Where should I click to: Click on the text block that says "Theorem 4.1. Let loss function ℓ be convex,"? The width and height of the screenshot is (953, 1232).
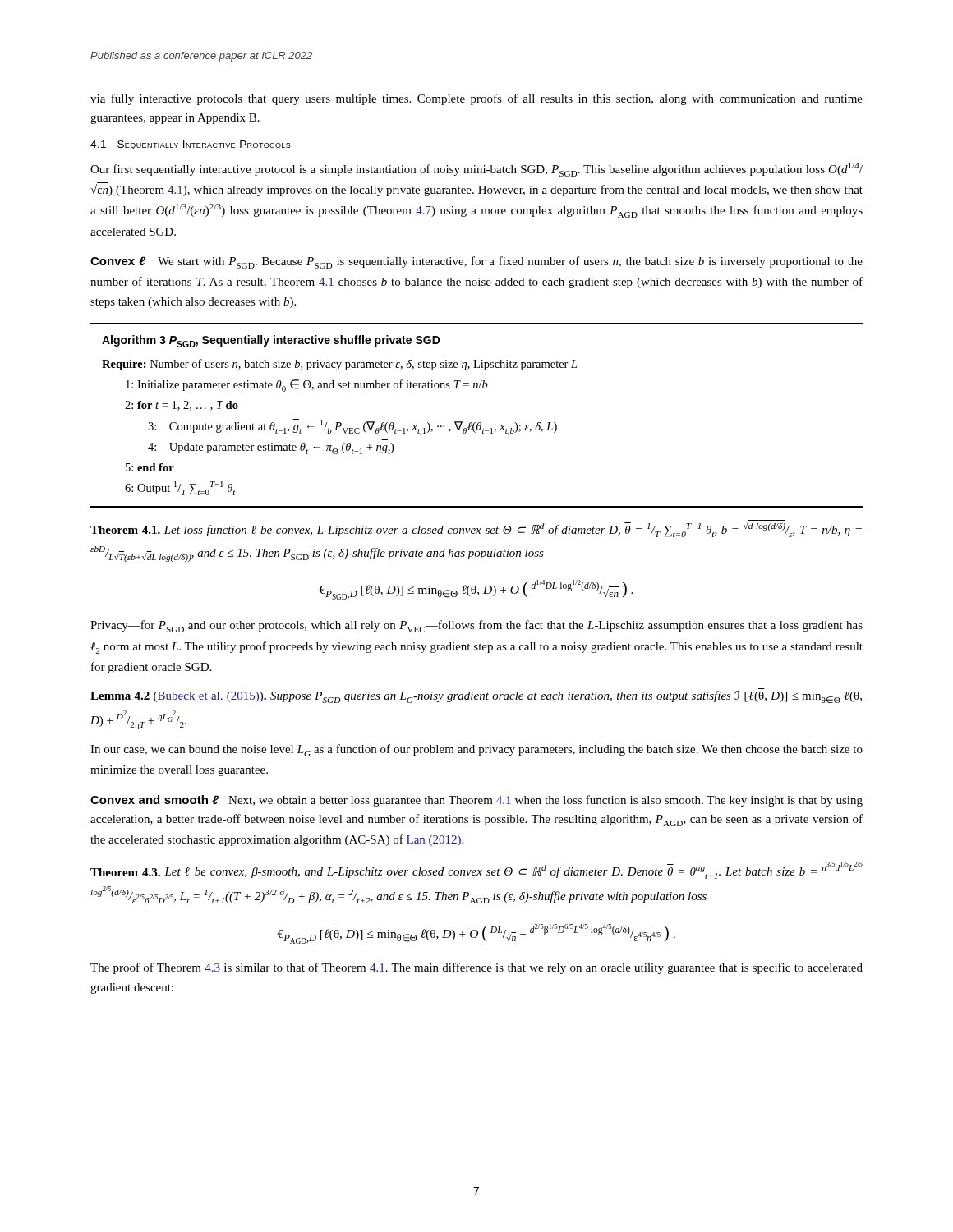coord(476,563)
